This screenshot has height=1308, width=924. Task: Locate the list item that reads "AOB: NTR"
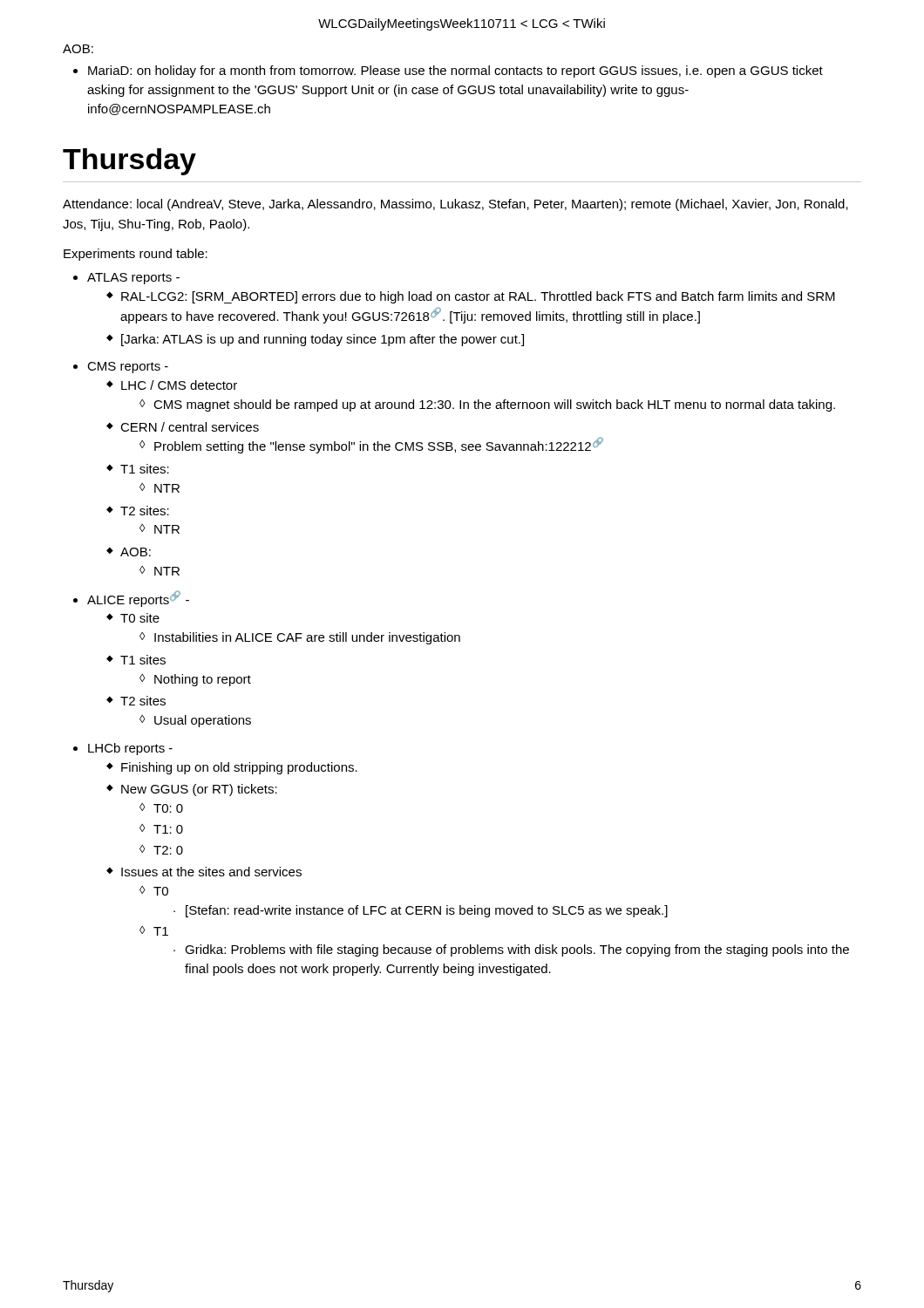click(x=136, y=552)
